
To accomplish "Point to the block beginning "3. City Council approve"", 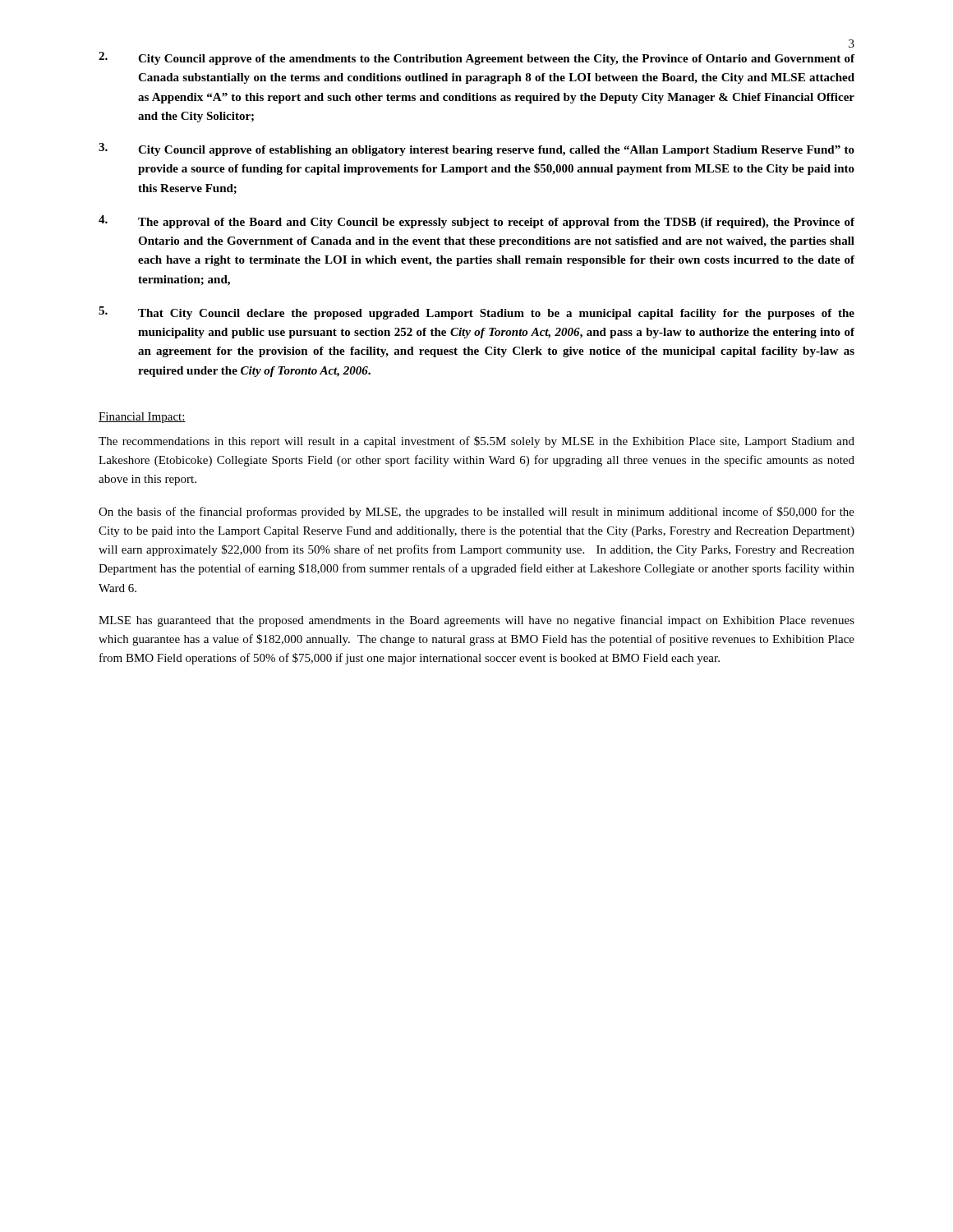I will tap(476, 169).
